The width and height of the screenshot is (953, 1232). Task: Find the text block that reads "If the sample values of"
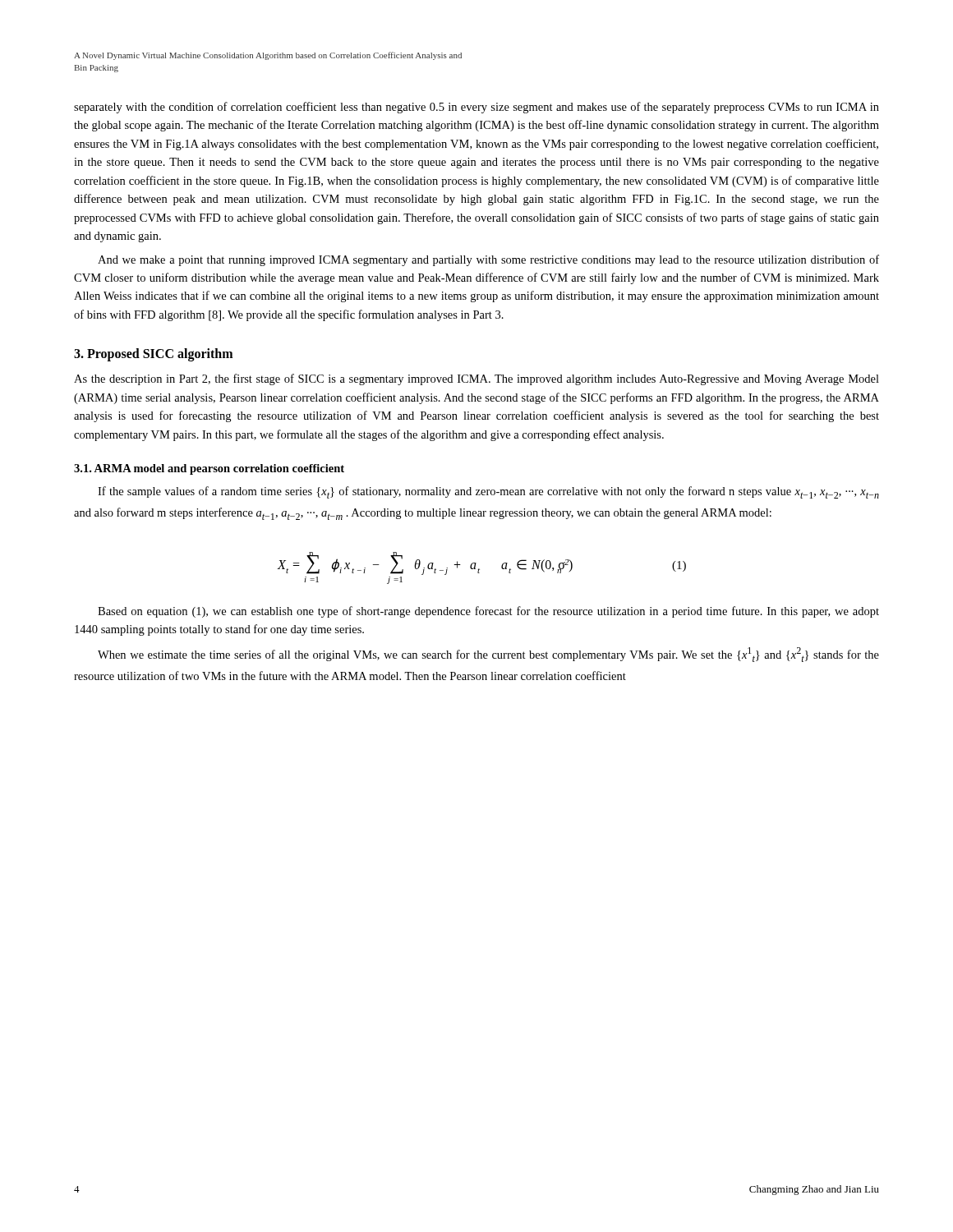(x=476, y=504)
